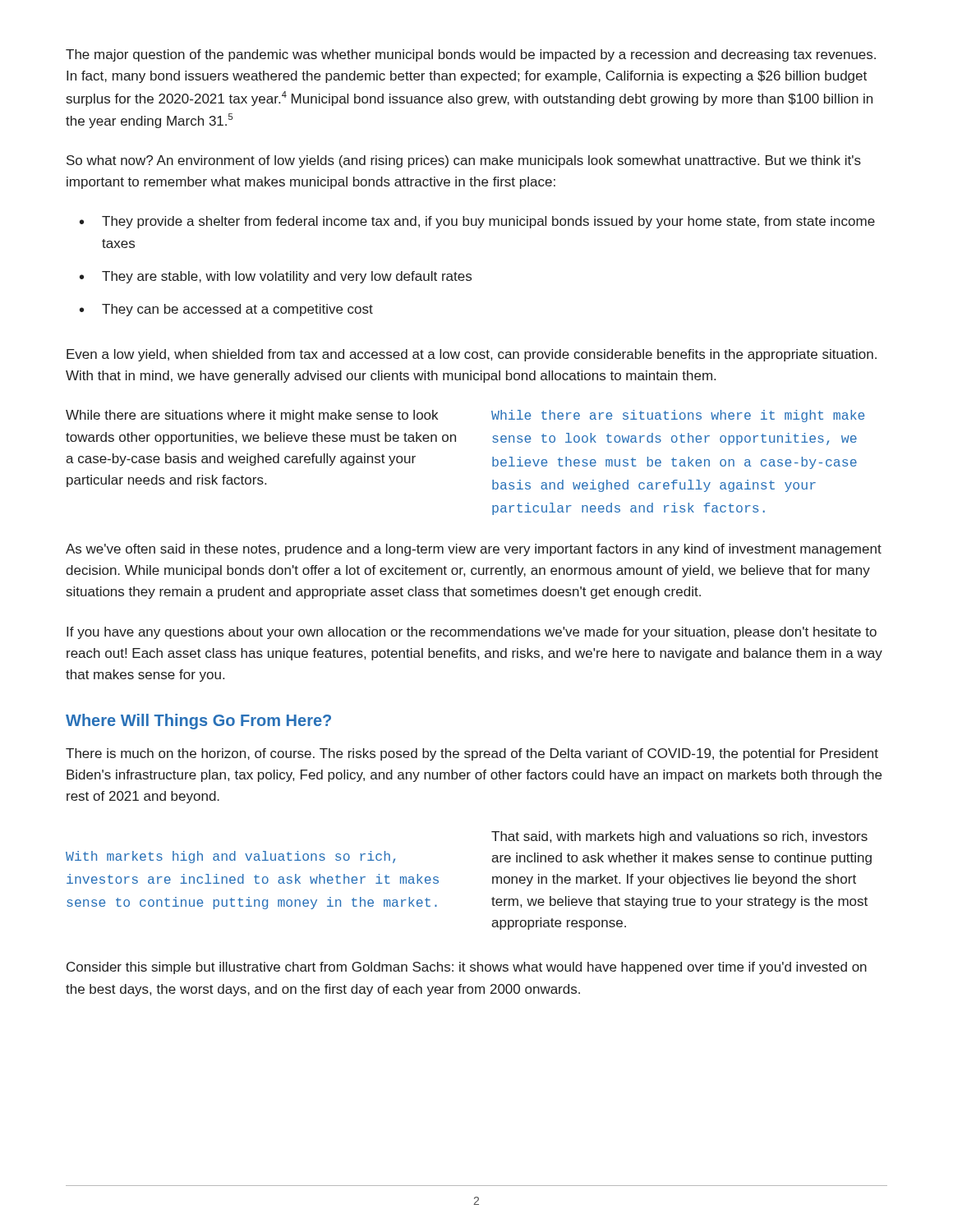Image resolution: width=953 pixels, height=1232 pixels.
Task: Locate the section header that opens with "Where Will Things Go From"
Action: click(x=199, y=720)
